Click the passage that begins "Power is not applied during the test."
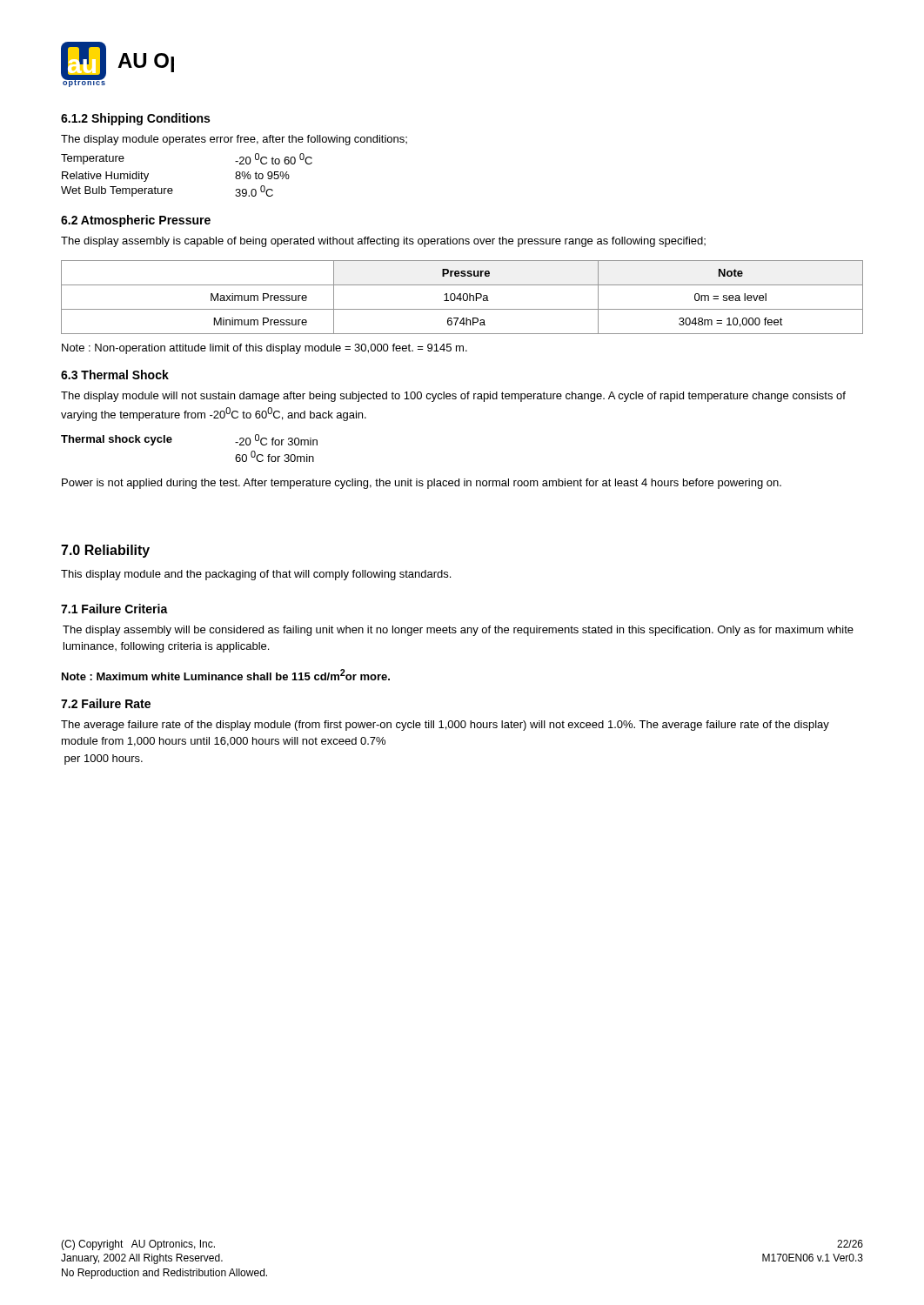 (421, 482)
